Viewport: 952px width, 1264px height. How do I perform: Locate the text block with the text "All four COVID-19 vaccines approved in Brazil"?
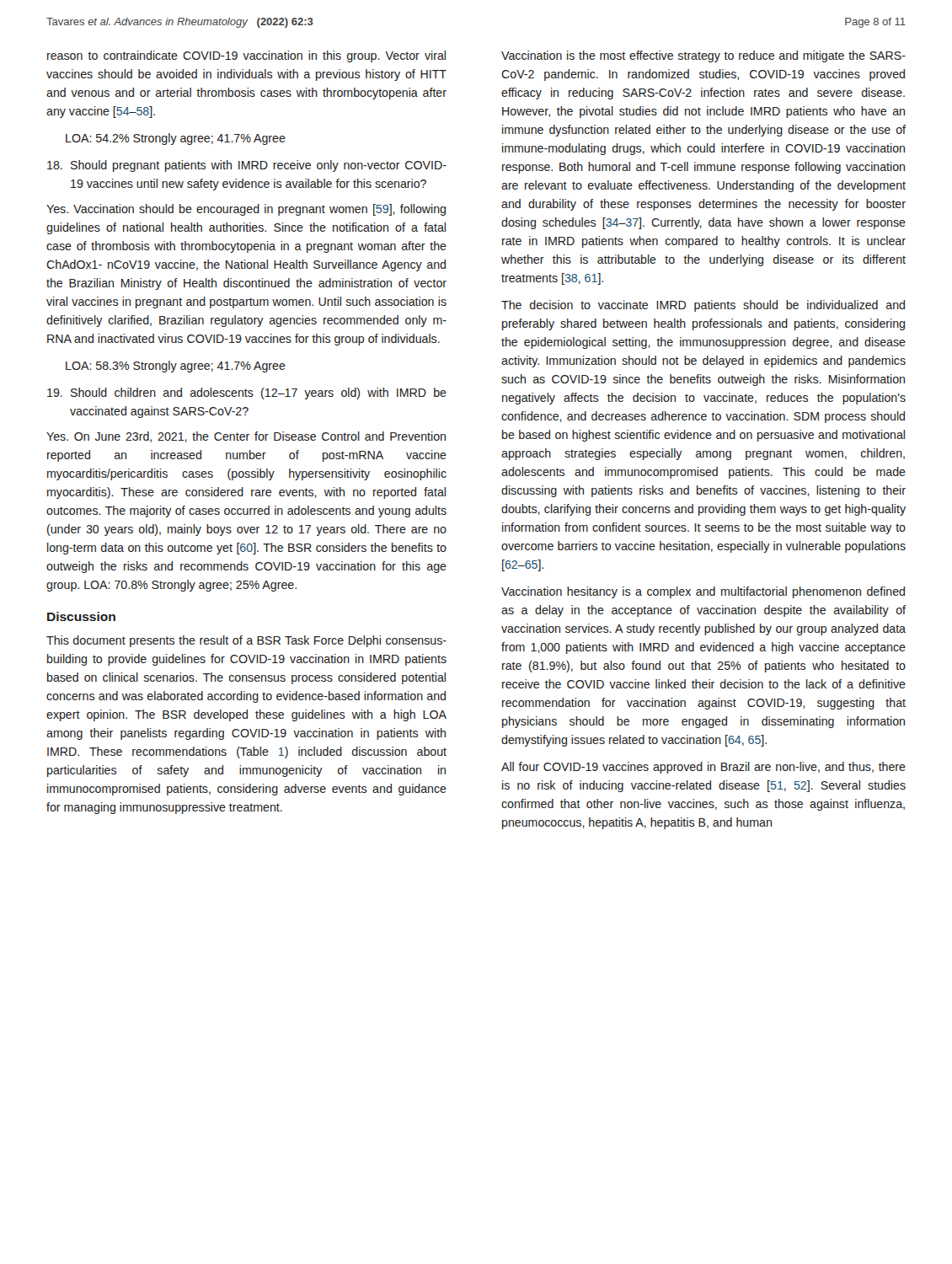coord(703,795)
